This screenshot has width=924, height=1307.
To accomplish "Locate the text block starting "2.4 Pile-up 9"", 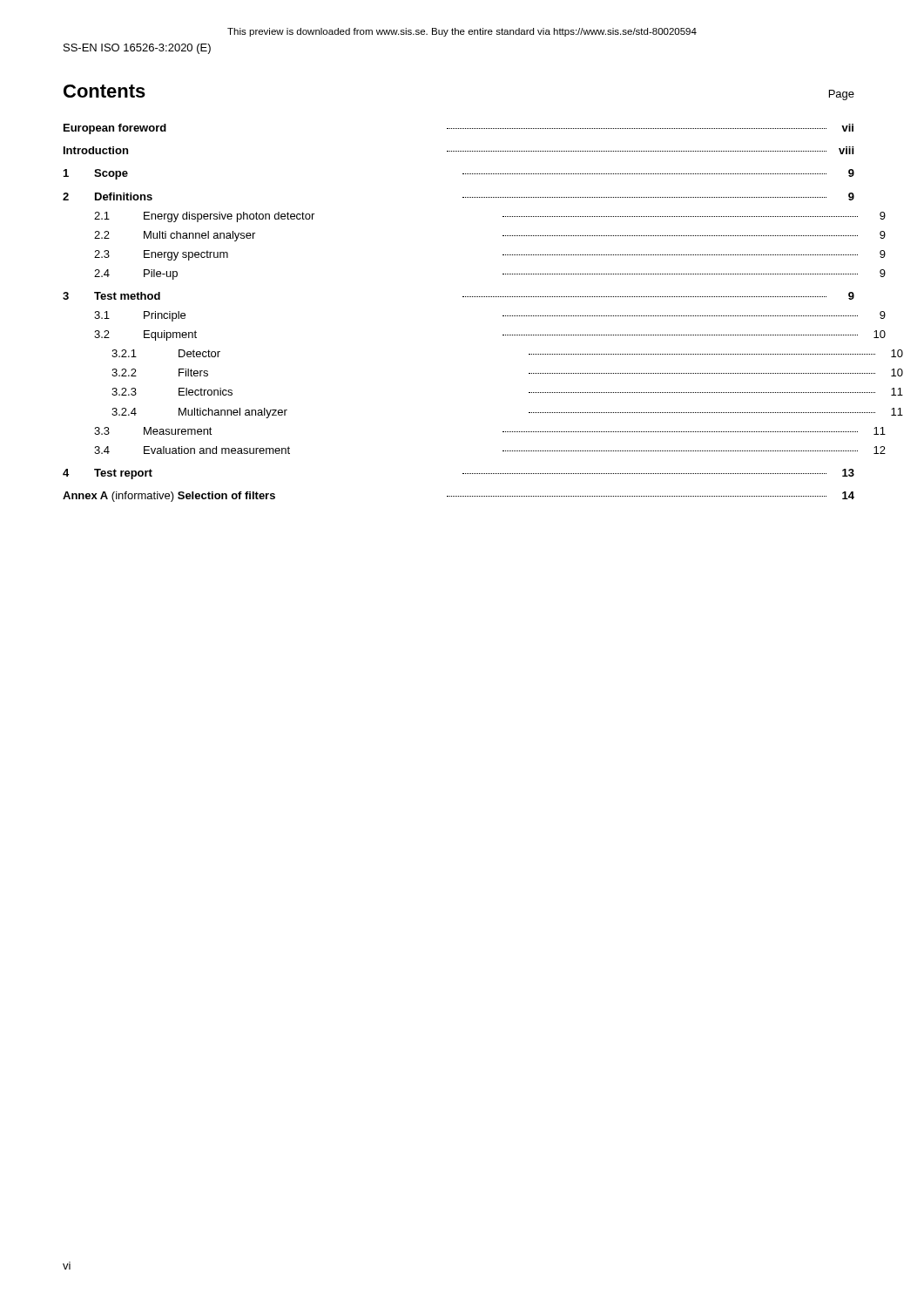I will (x=158, y=274).
